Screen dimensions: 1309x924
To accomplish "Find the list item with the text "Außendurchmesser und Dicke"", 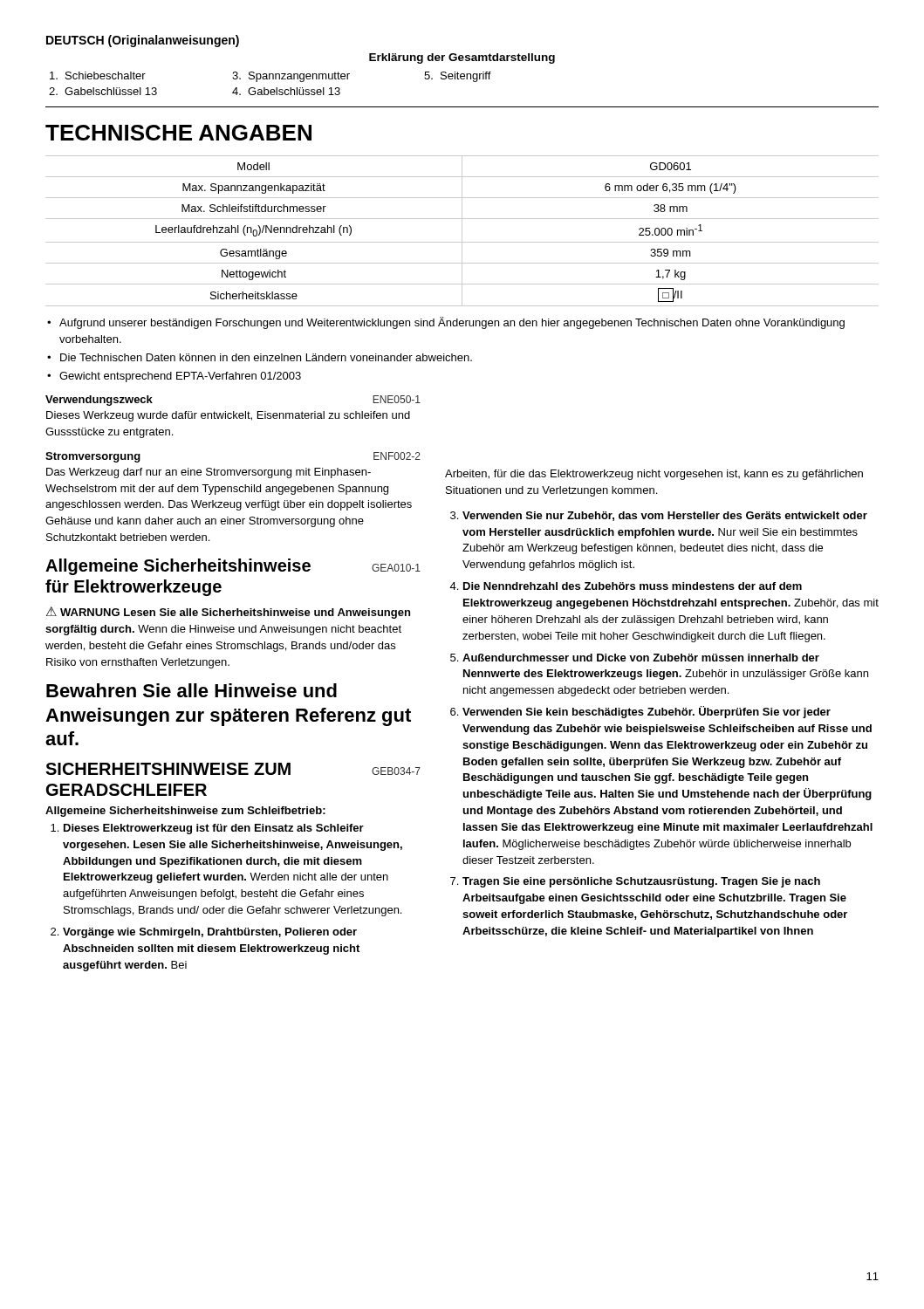I will [666, 674].
